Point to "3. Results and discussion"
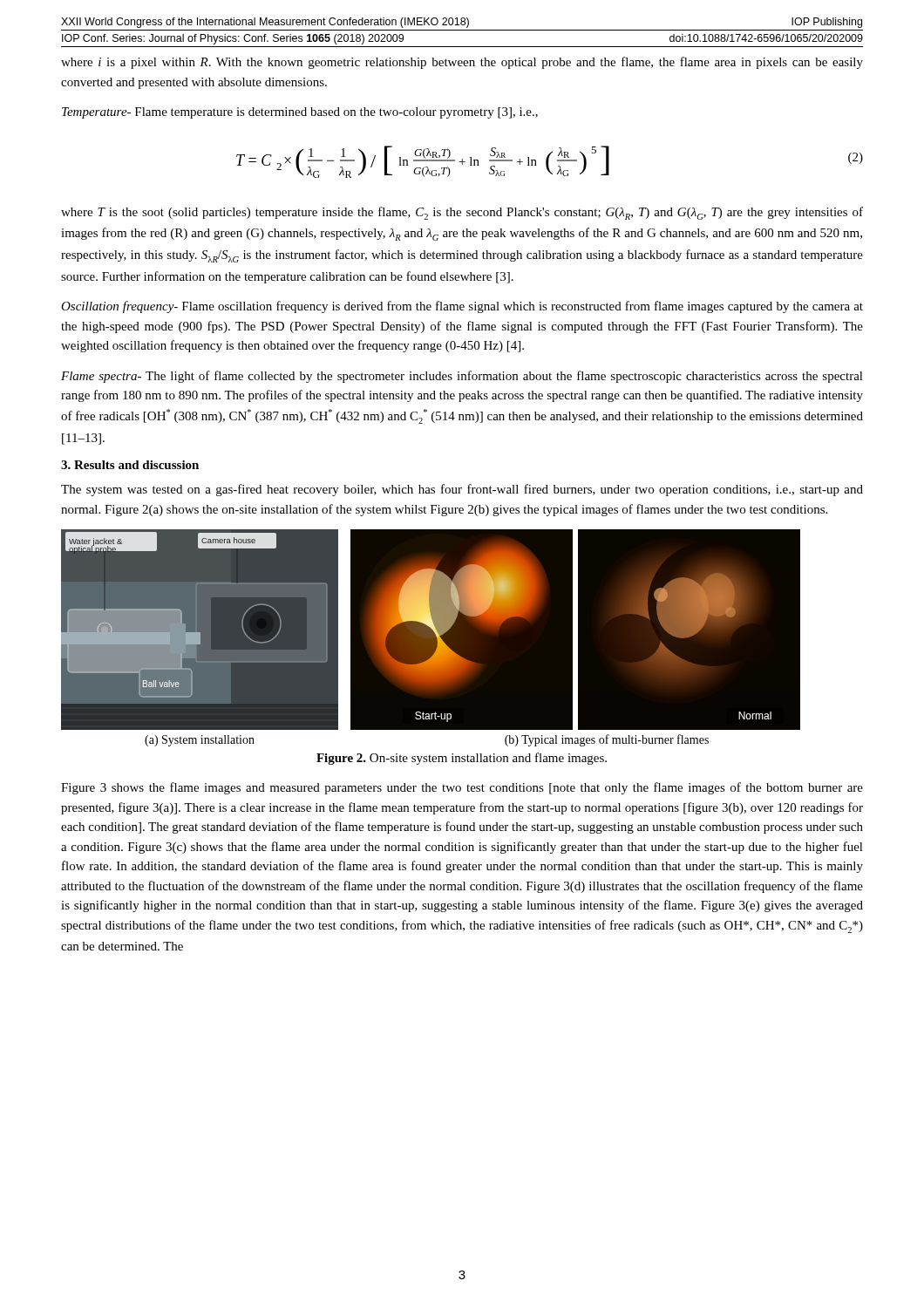This screenshot has height=1308, width=924. (130, 465)
